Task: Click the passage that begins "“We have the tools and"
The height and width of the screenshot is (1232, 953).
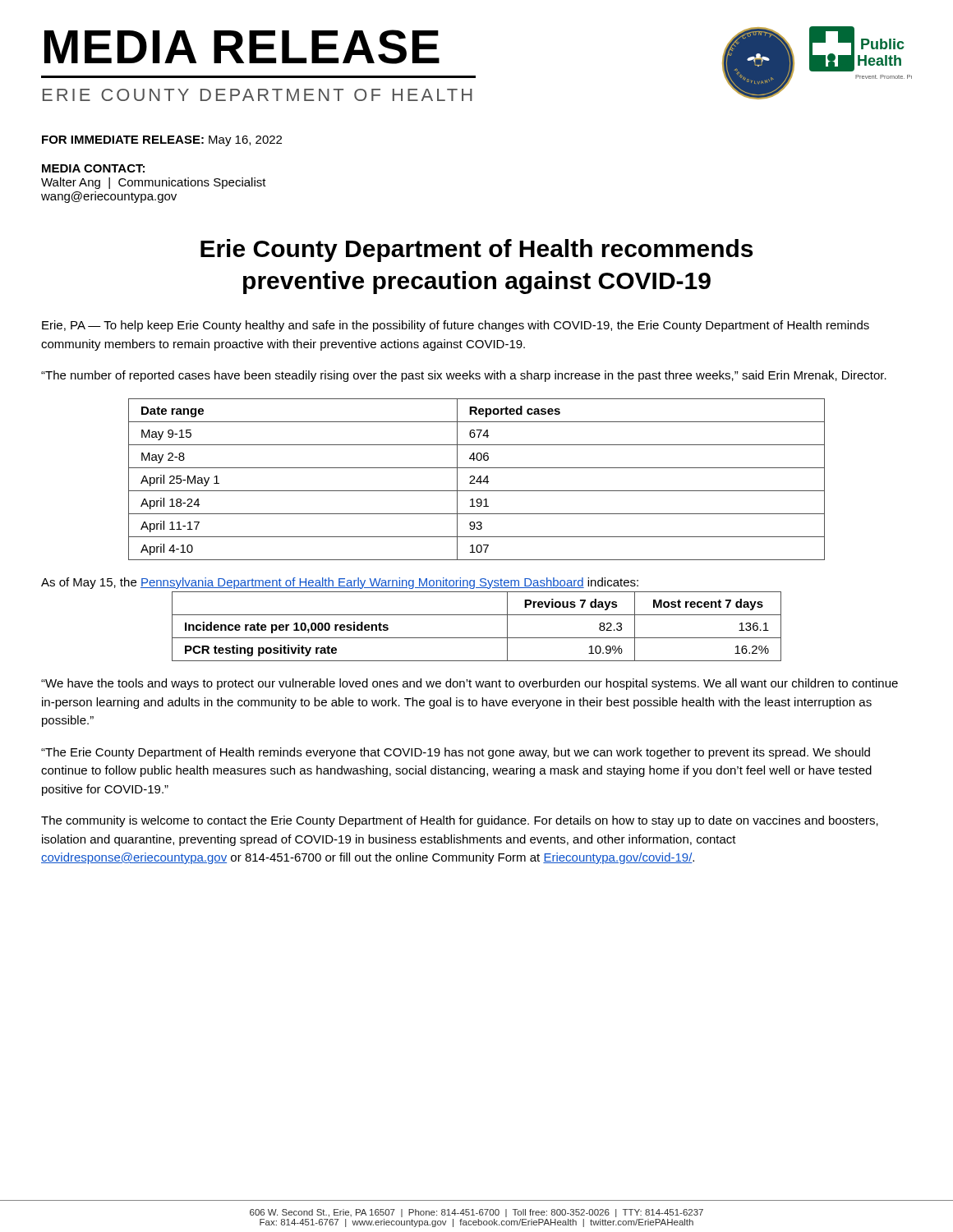Action: [470, 701]
